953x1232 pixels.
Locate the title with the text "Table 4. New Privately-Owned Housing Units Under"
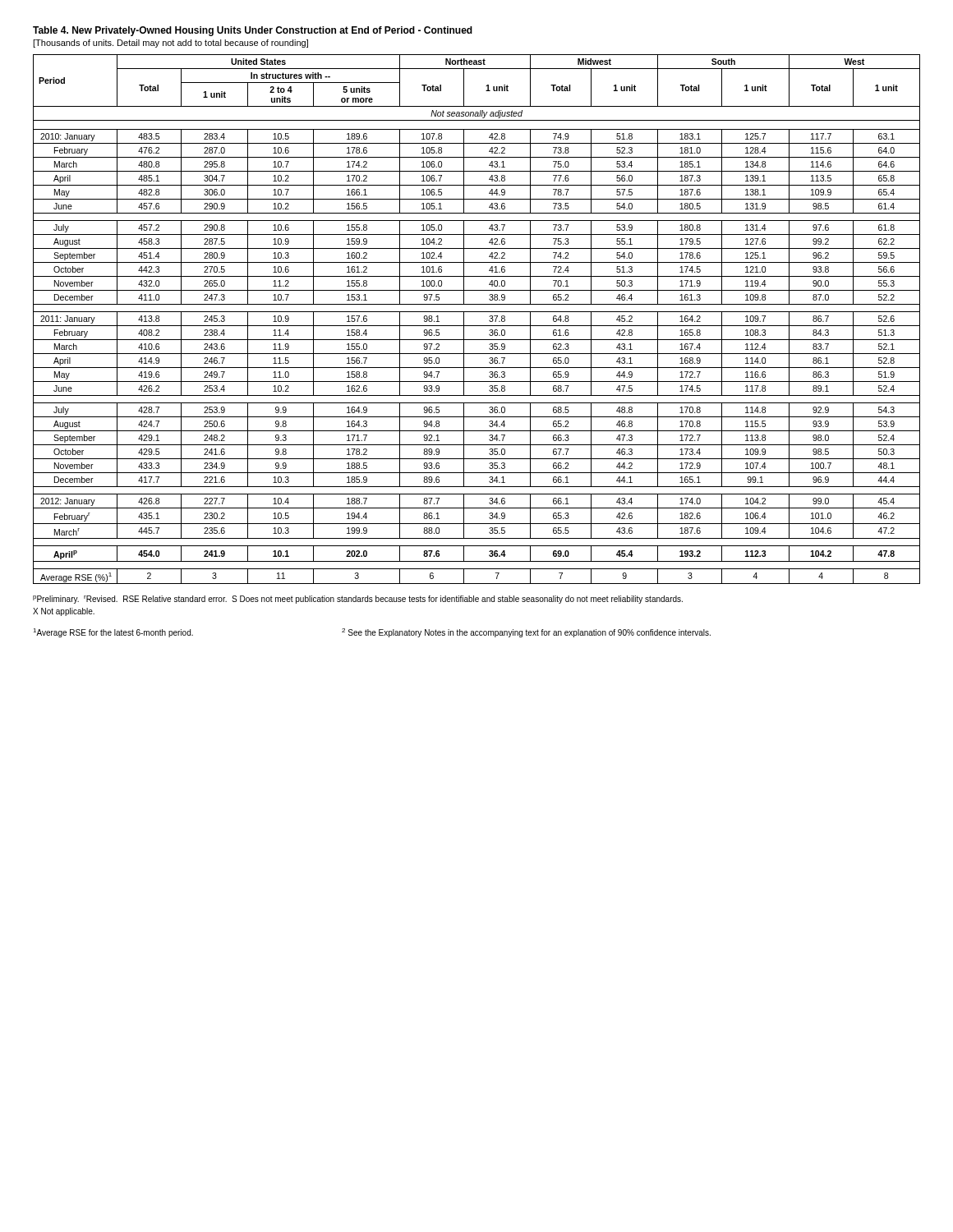[x=253, y=30]
